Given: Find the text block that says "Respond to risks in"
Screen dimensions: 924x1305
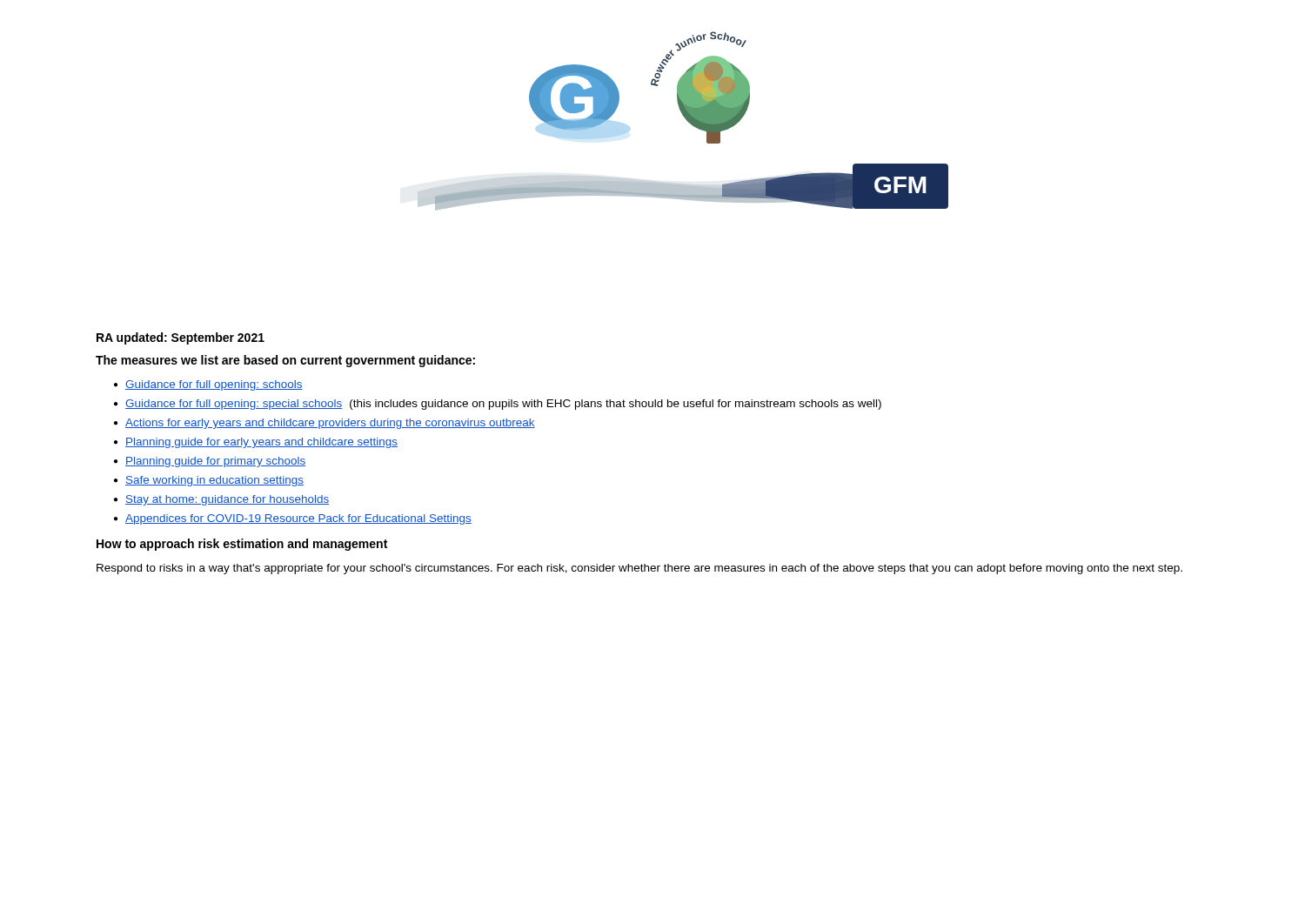Looking at the screenshot, I should point(639,568).
